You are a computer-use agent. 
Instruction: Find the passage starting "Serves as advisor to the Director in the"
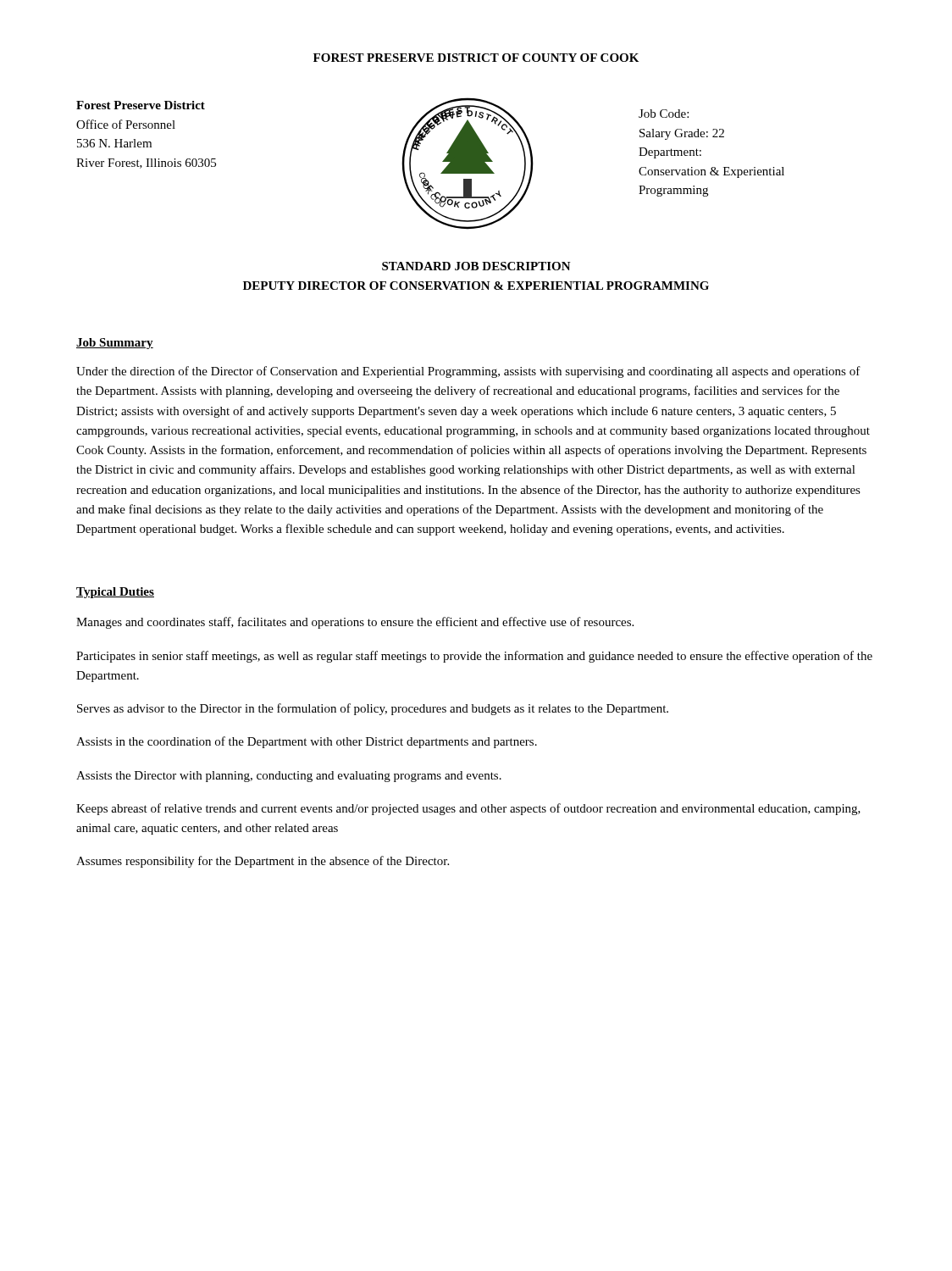[x=373, y=708]
